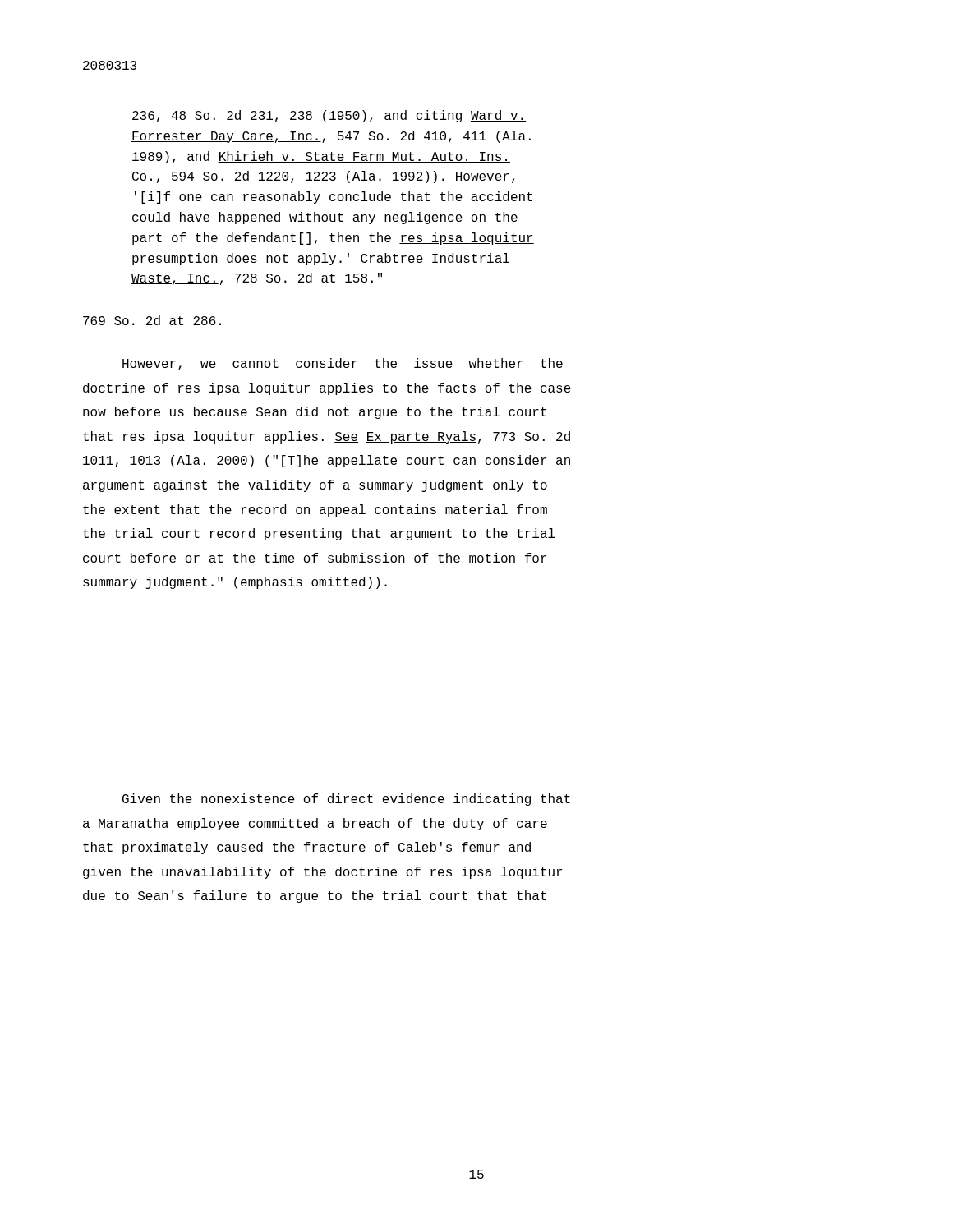Find the text with the text "769 So. 2d at 286."
This screenshot has height=1232, width=953.
[153, 322]
